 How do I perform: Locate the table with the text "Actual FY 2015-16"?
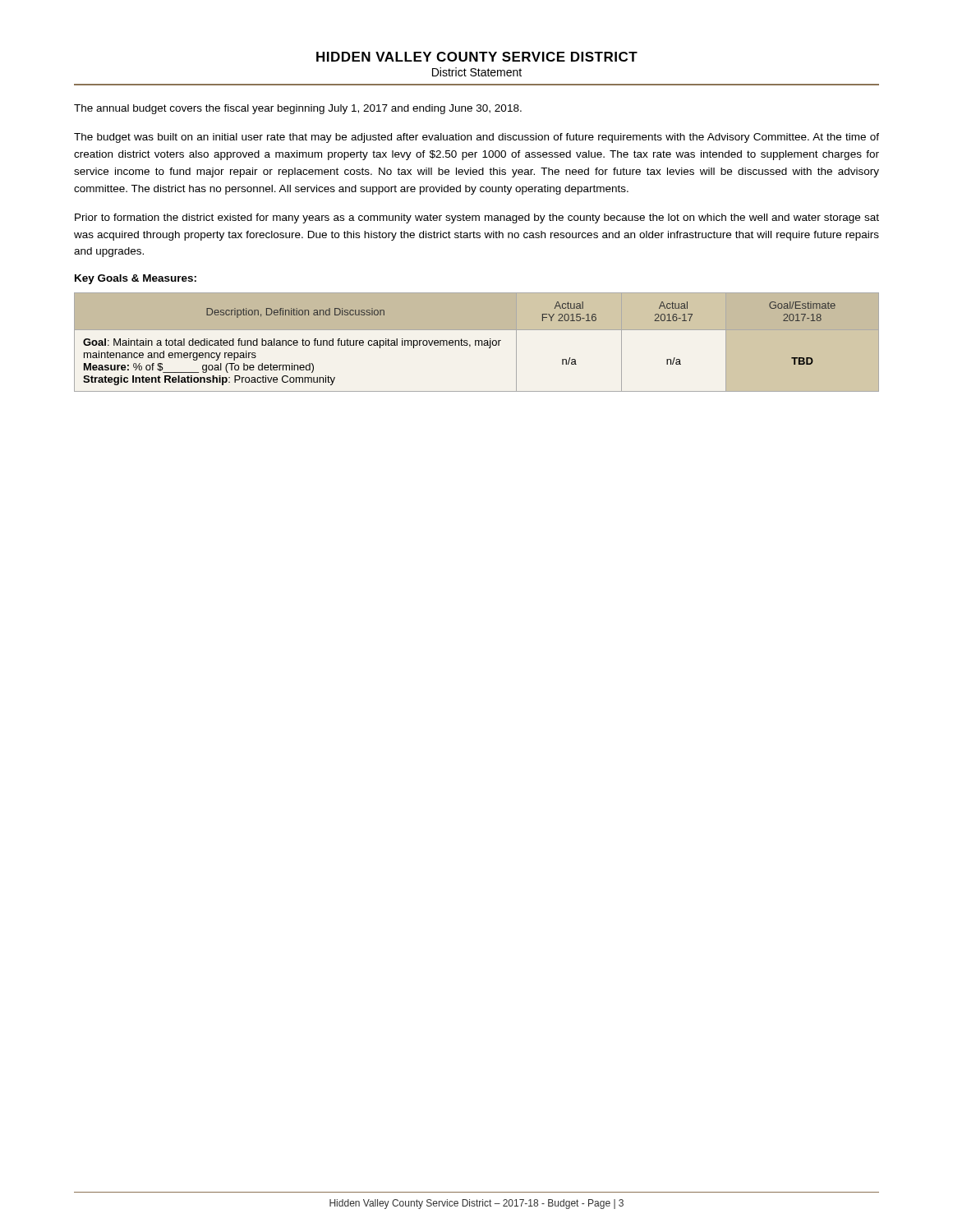pyautogui.click(x=476, y=342)
